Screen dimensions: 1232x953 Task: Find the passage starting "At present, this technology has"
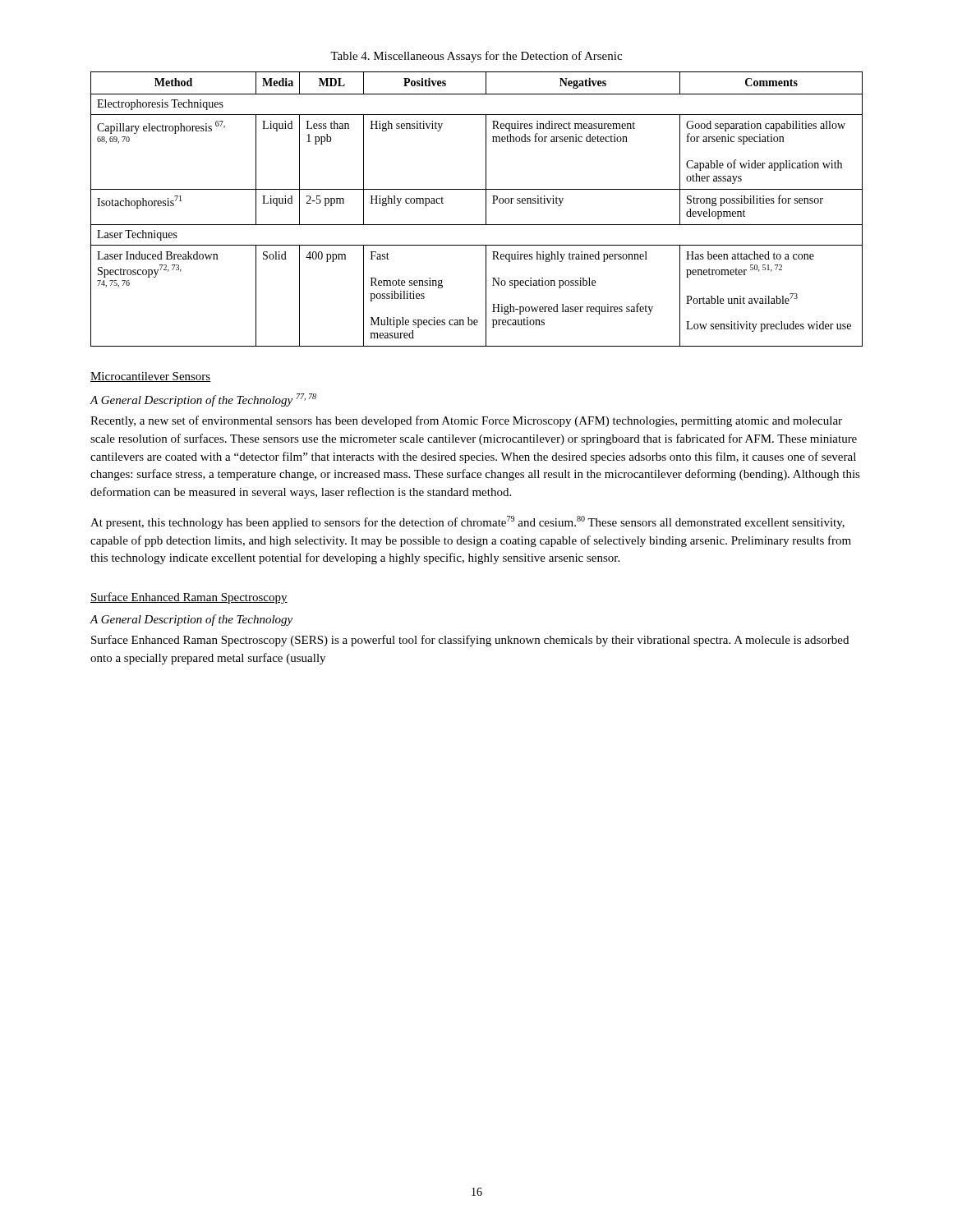tap(471, 539)
